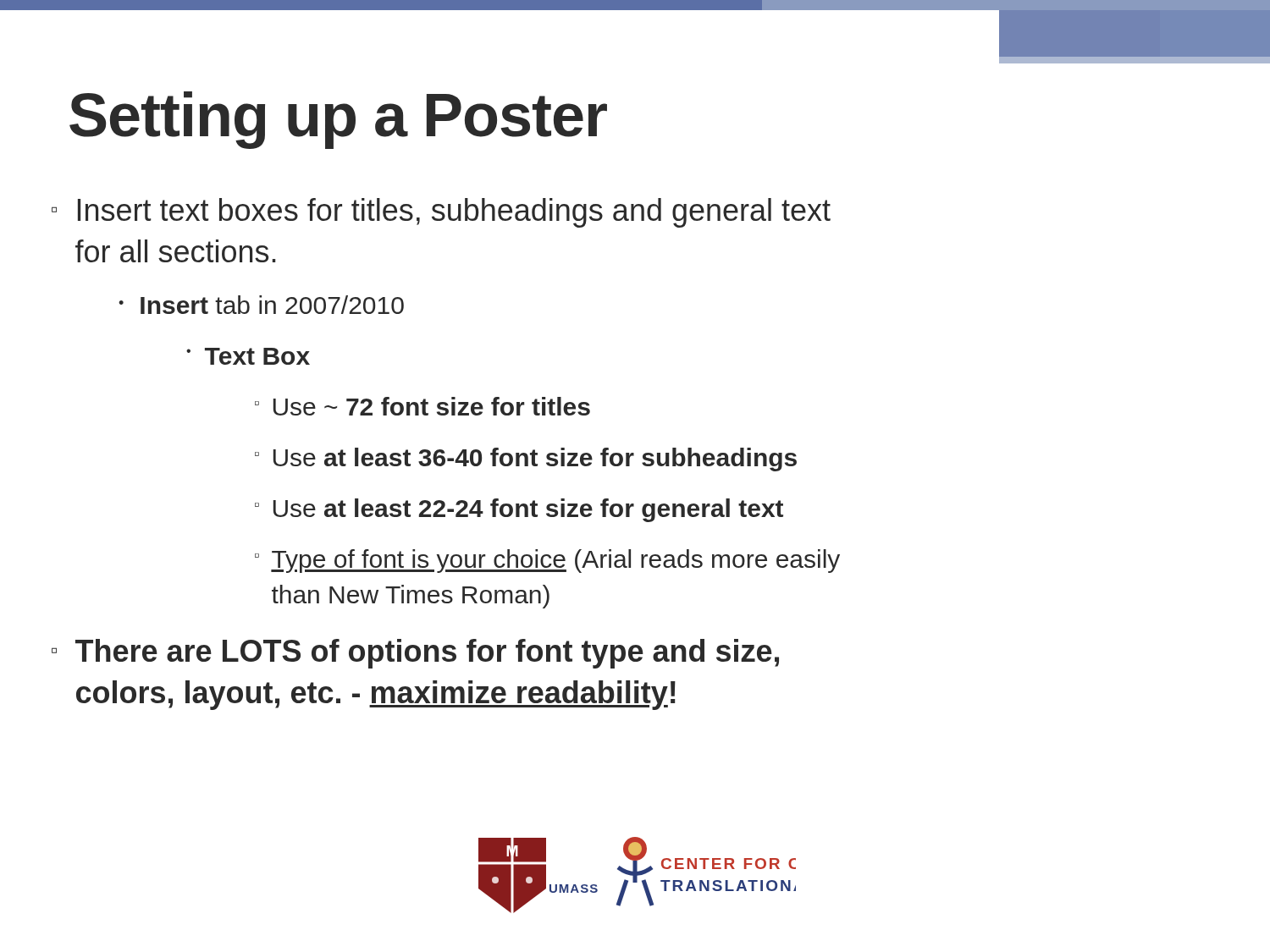This screenshot has height=952, width=1270.
Task: Point to the text block starting "▫ Use at least 36-40 font"
Action: click(x=526, y=458)
